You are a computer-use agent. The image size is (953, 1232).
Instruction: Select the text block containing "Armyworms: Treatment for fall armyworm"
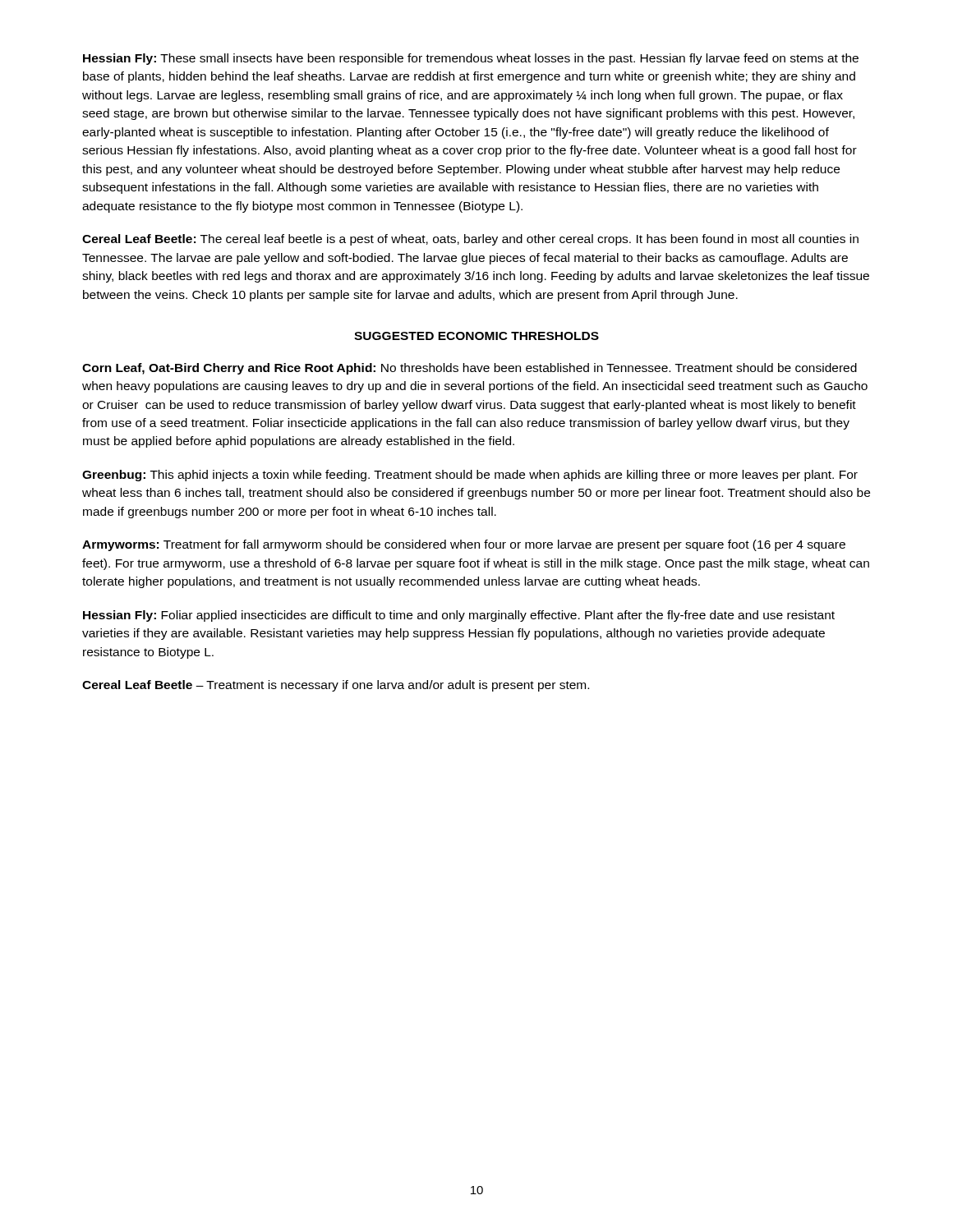click(x=476, y=563)
